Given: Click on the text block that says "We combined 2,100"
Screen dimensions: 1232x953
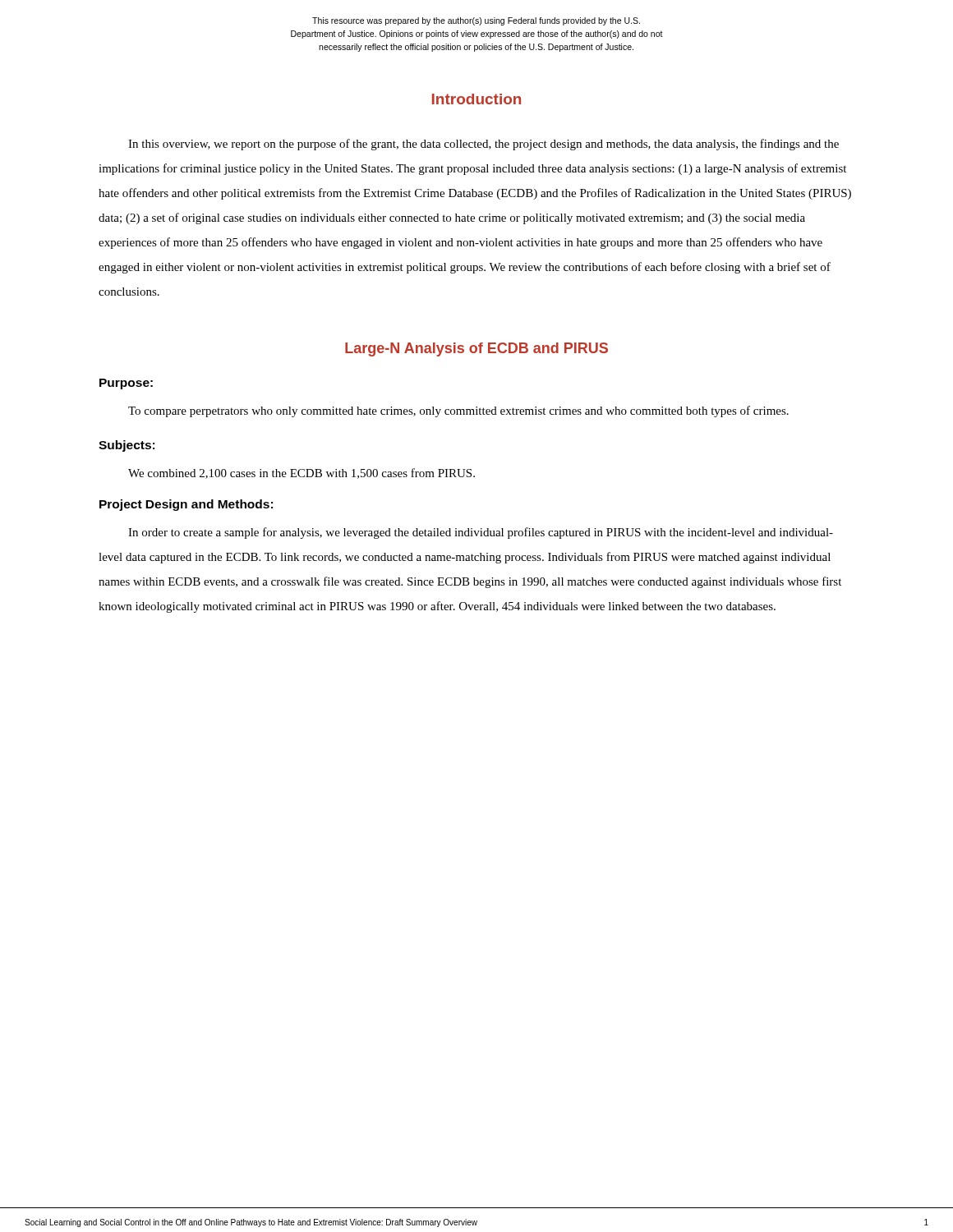Looking at the screenshot, I should coord(302,473).
